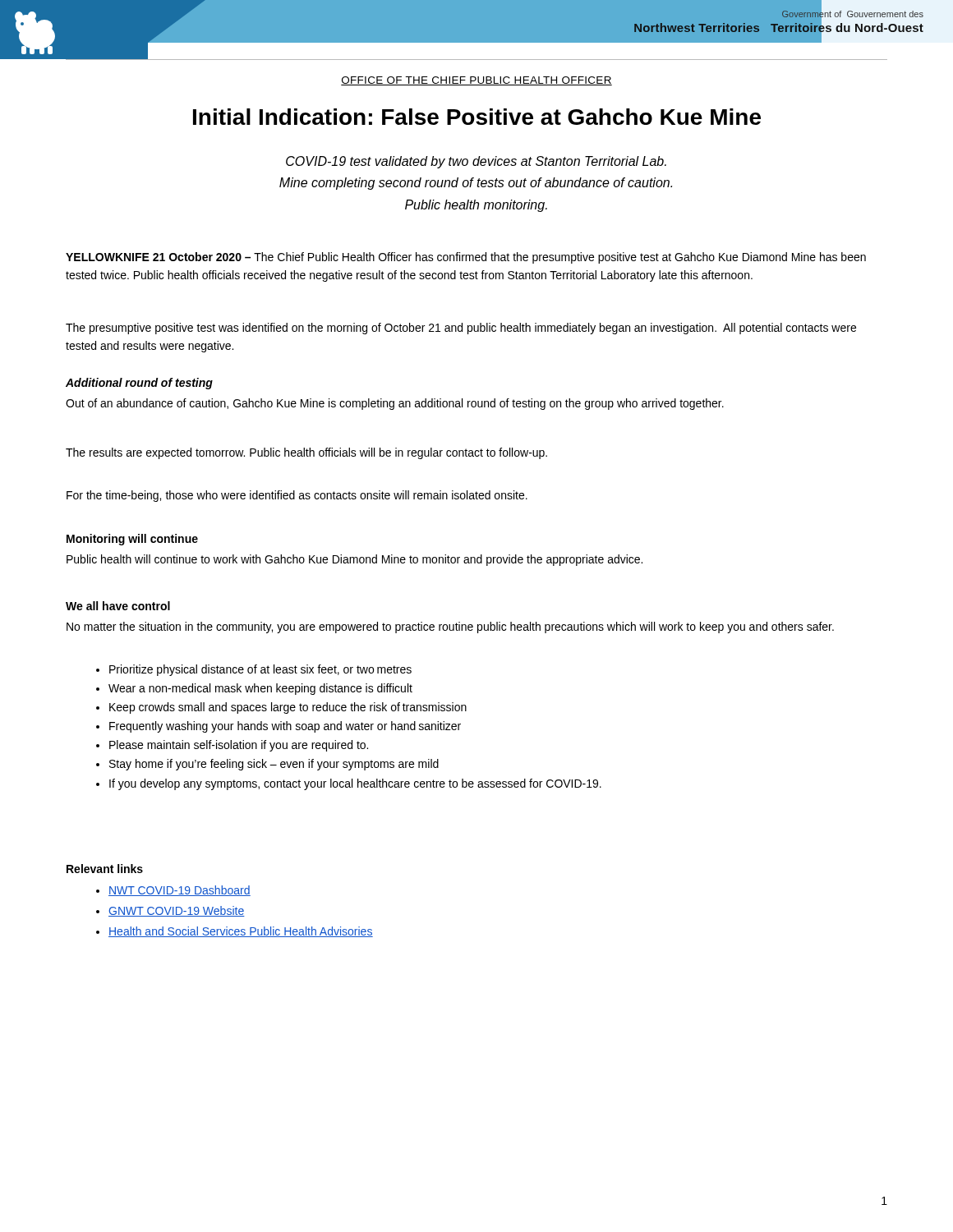Point to the element starting "Out of an abundance of caution, Gahcho Kue"
Viewport: 953px width, 1232px height.
[395, 403]
